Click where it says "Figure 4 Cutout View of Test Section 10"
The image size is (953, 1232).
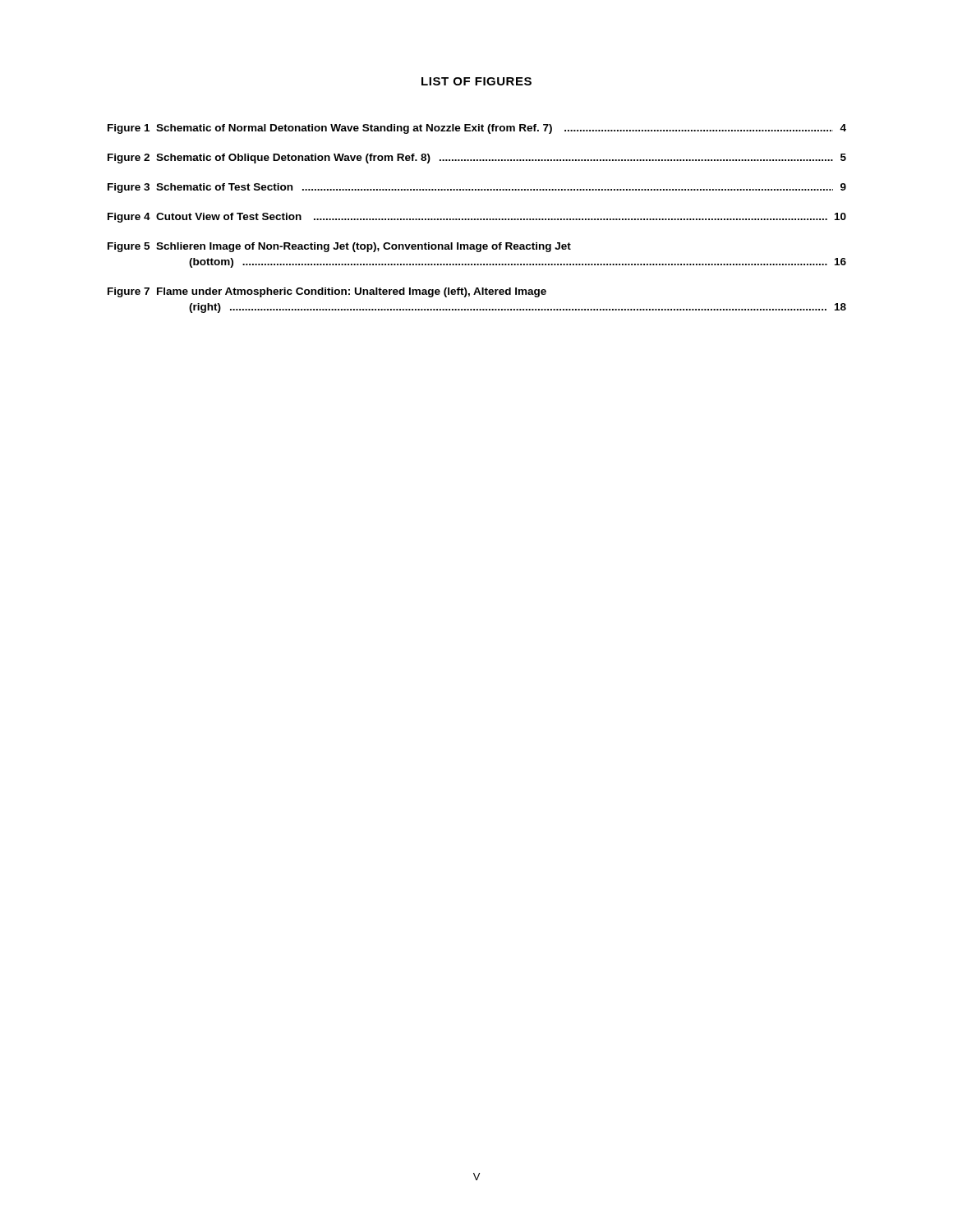tap(476, 216)
